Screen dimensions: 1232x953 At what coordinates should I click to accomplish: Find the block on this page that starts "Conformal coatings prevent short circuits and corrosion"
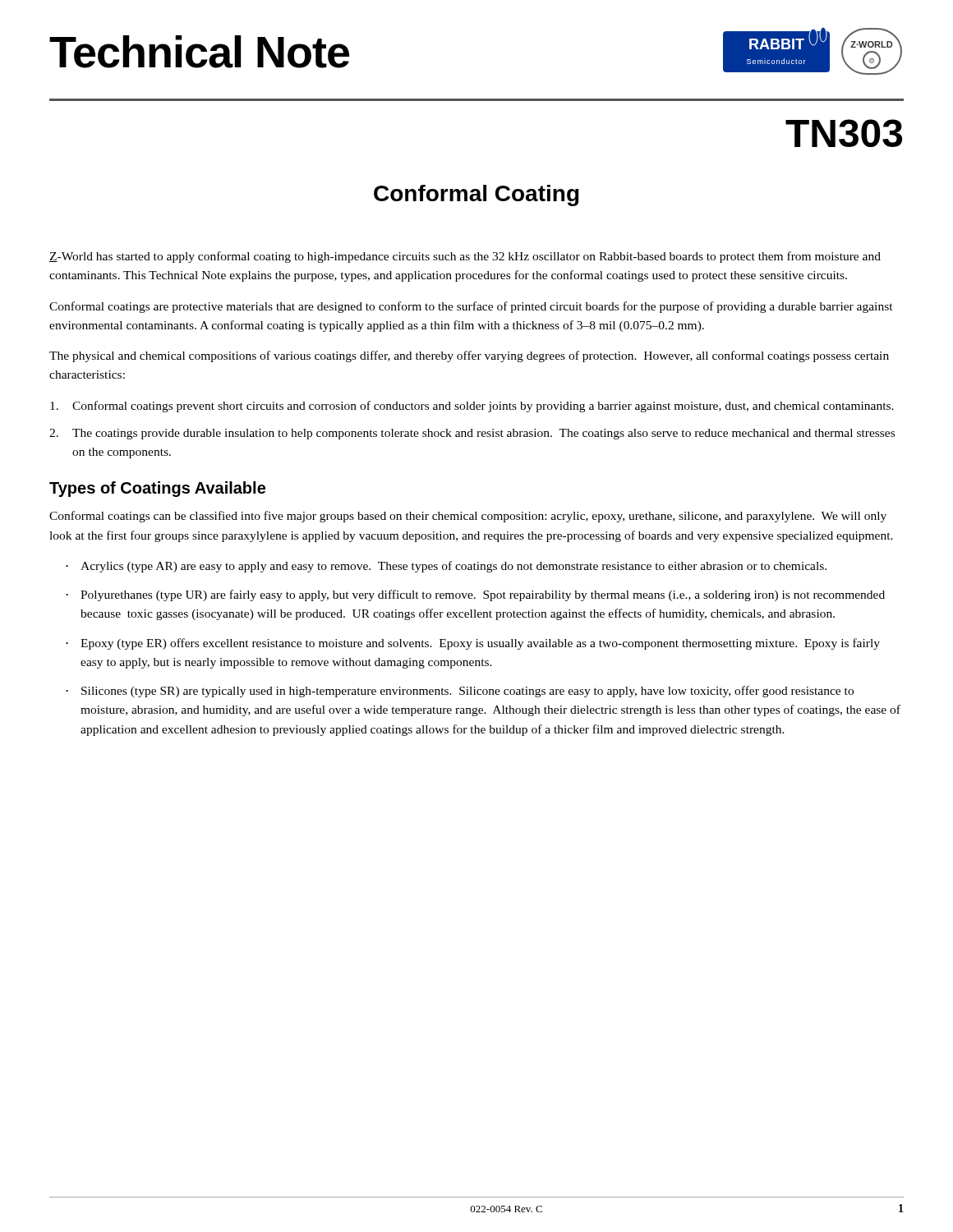click(476, 405)
